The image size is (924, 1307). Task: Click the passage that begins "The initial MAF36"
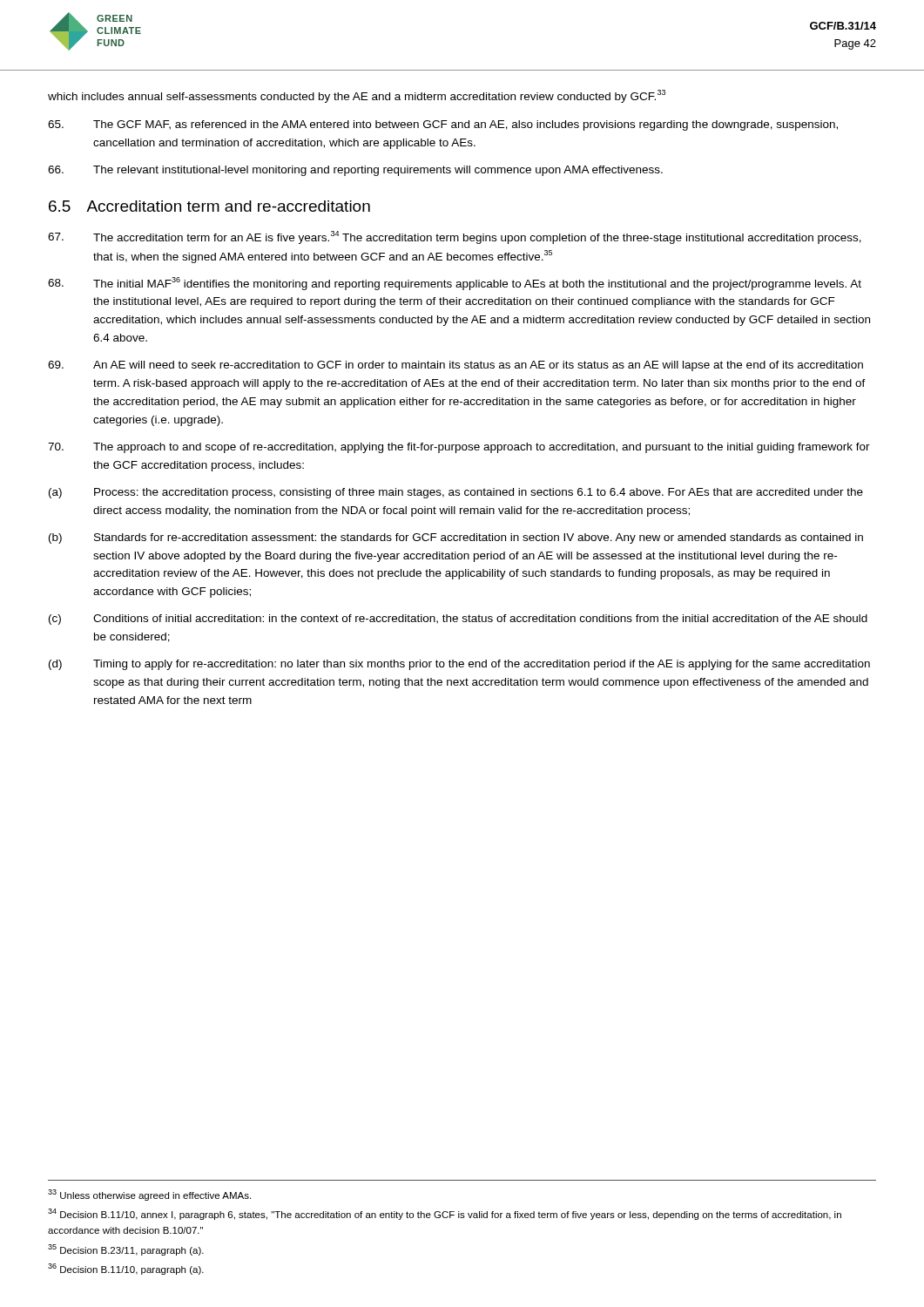pos(462,311)
